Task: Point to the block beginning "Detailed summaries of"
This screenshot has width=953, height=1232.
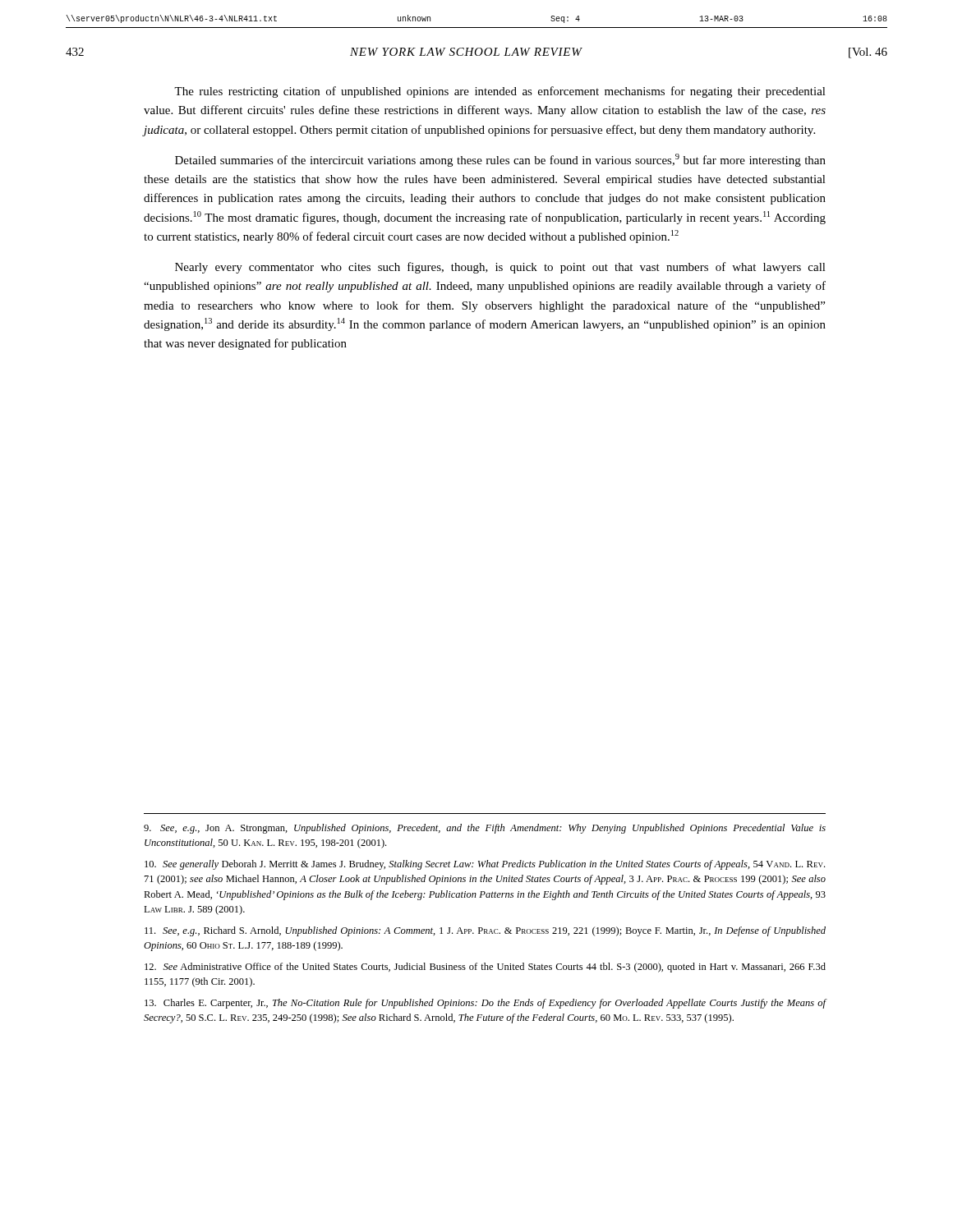Action: (485, 197)
